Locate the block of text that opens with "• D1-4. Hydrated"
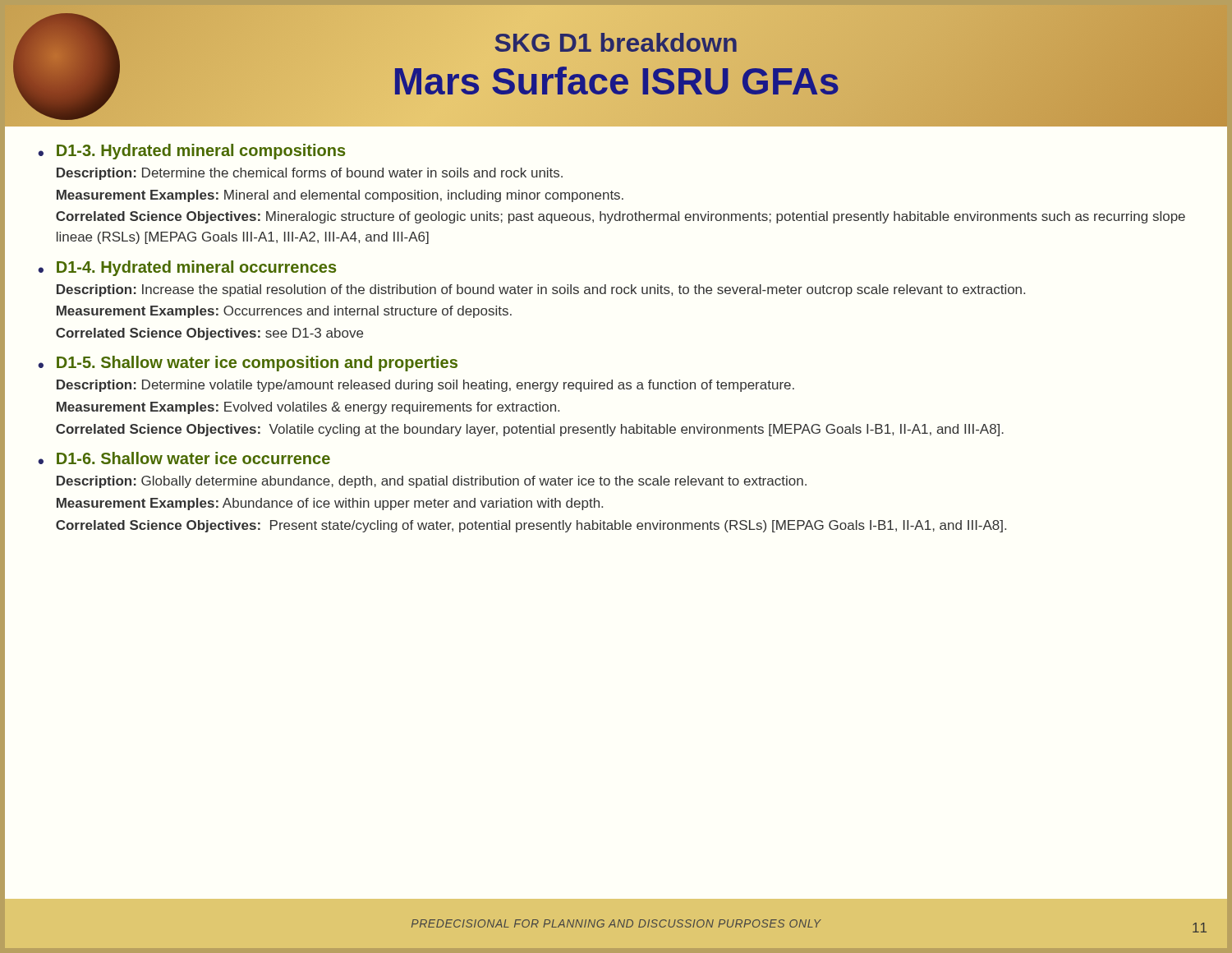The image size is (1232, 953). 616,302
